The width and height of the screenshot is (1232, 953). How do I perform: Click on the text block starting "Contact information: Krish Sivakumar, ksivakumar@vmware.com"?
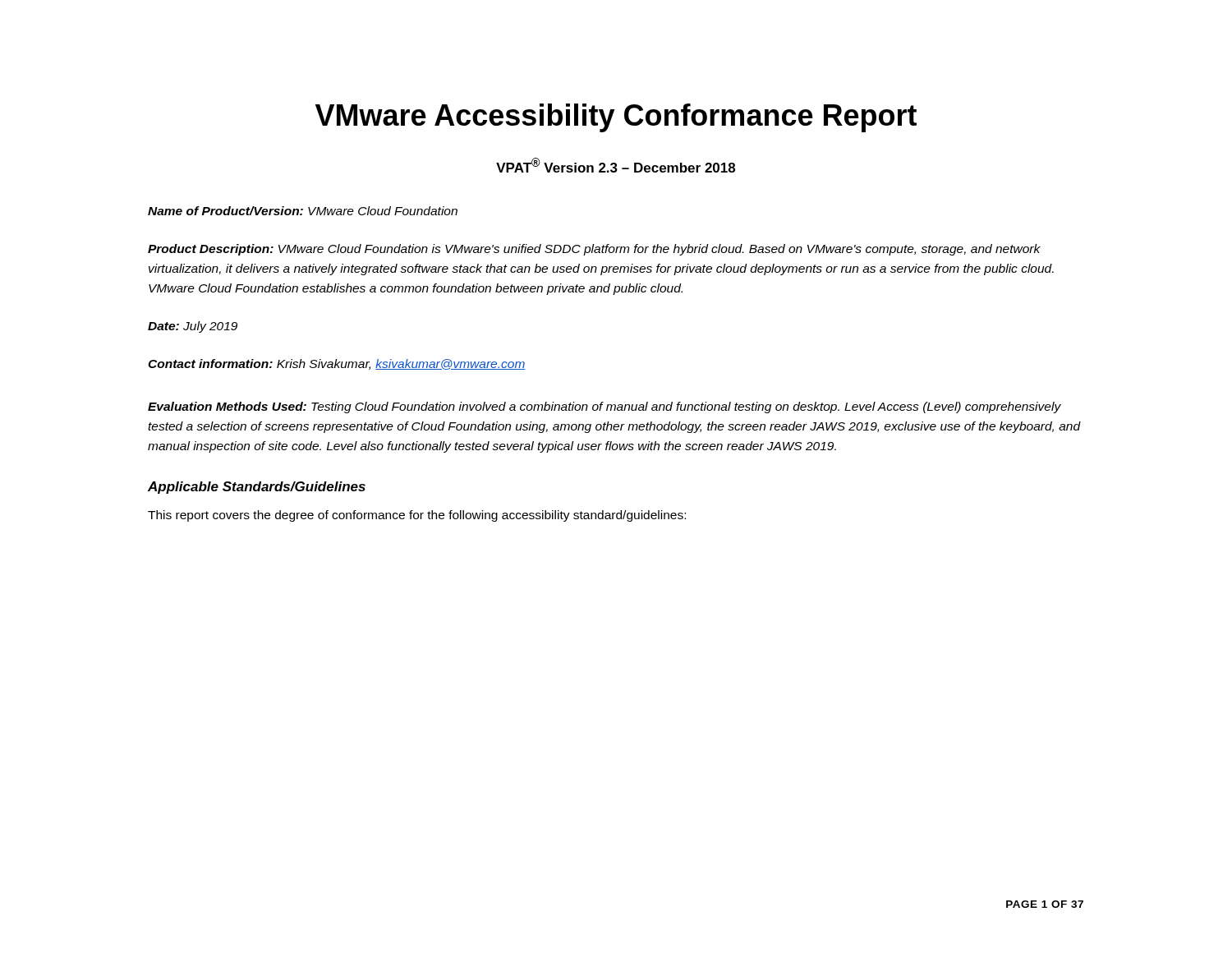(x=336, y=363)
